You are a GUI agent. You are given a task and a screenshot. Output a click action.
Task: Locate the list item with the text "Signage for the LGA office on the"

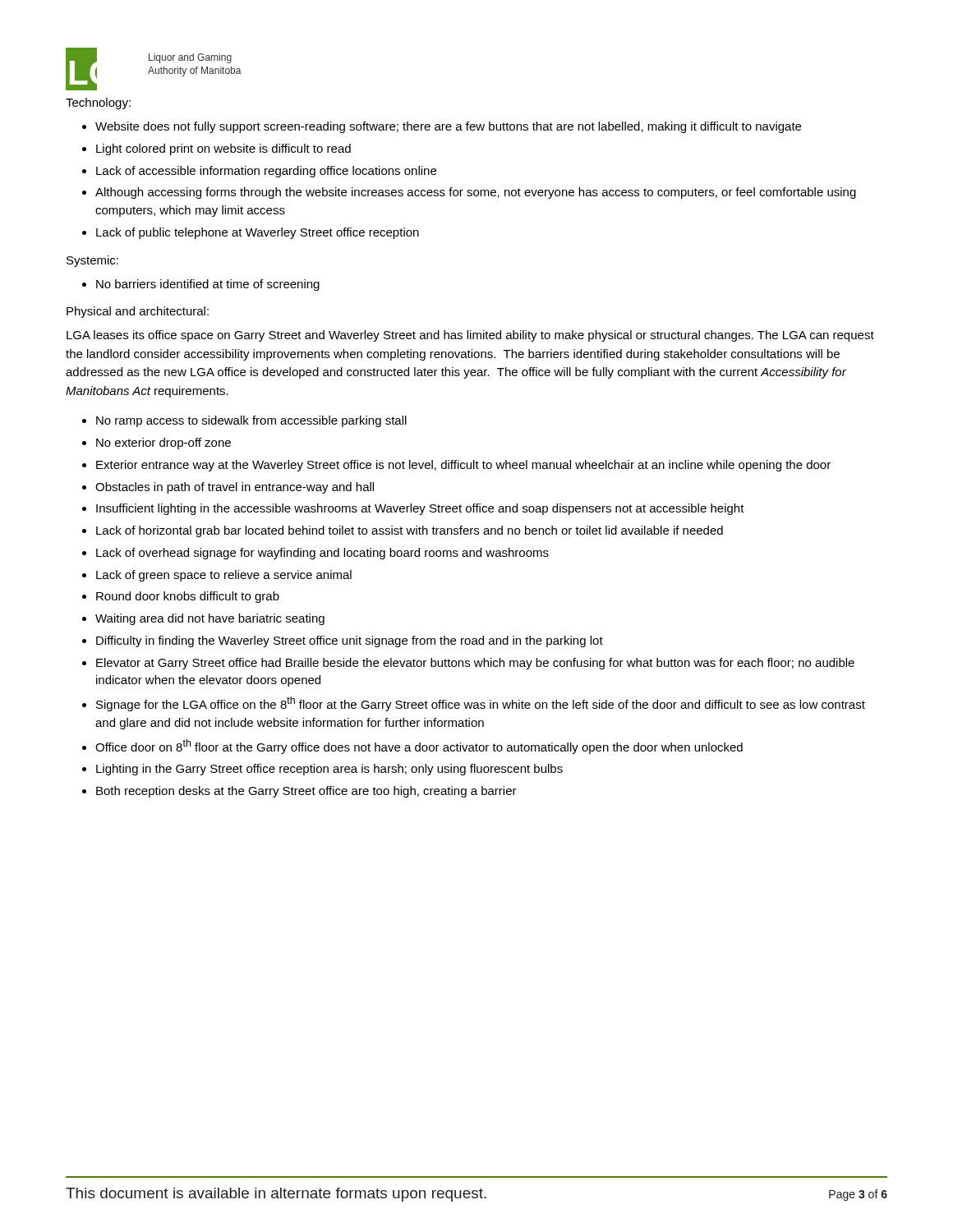click(480, 712)
